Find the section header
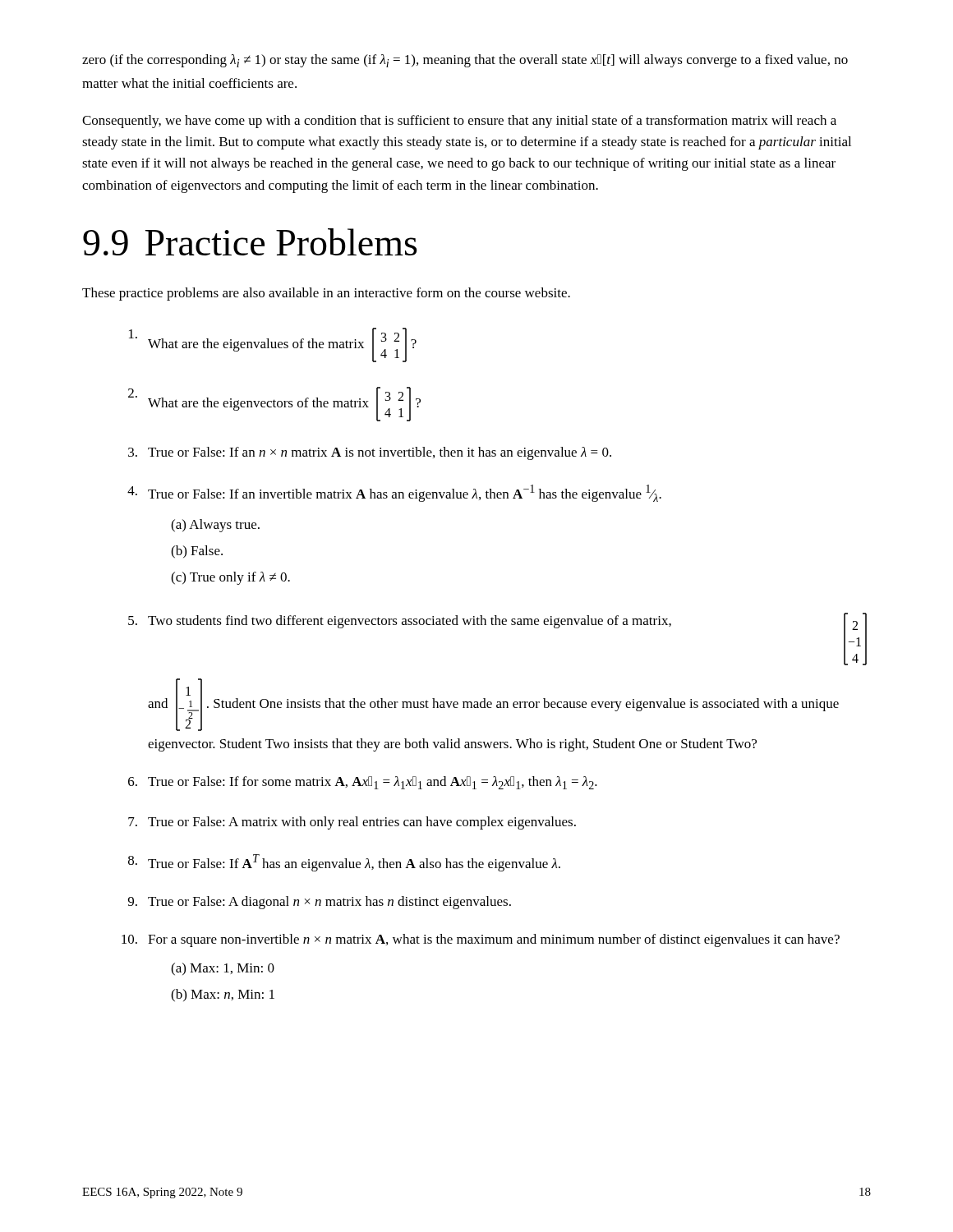The height and width of the screenshot is (1232, 953). 250,243
